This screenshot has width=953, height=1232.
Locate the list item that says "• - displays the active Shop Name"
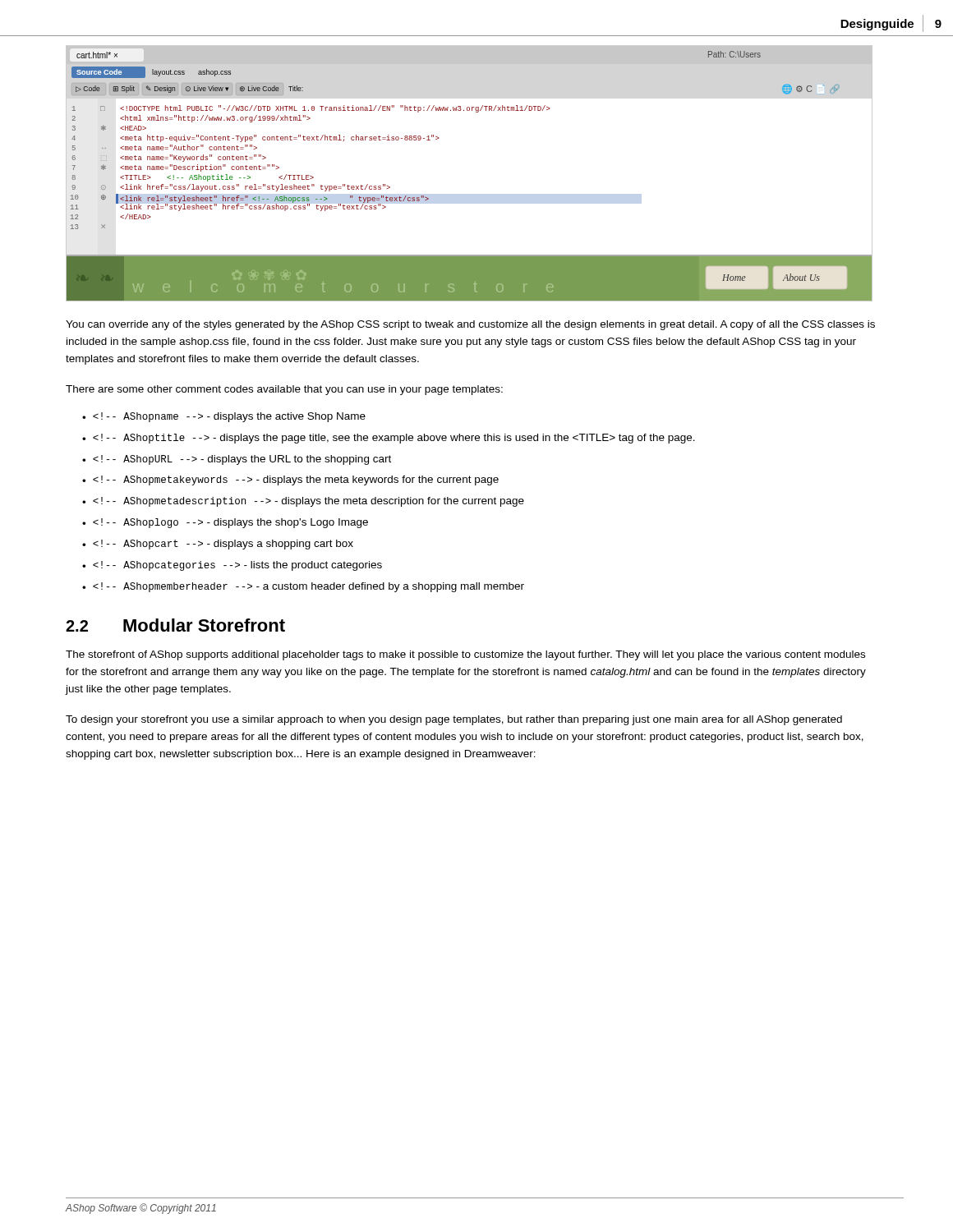point(224,417)
